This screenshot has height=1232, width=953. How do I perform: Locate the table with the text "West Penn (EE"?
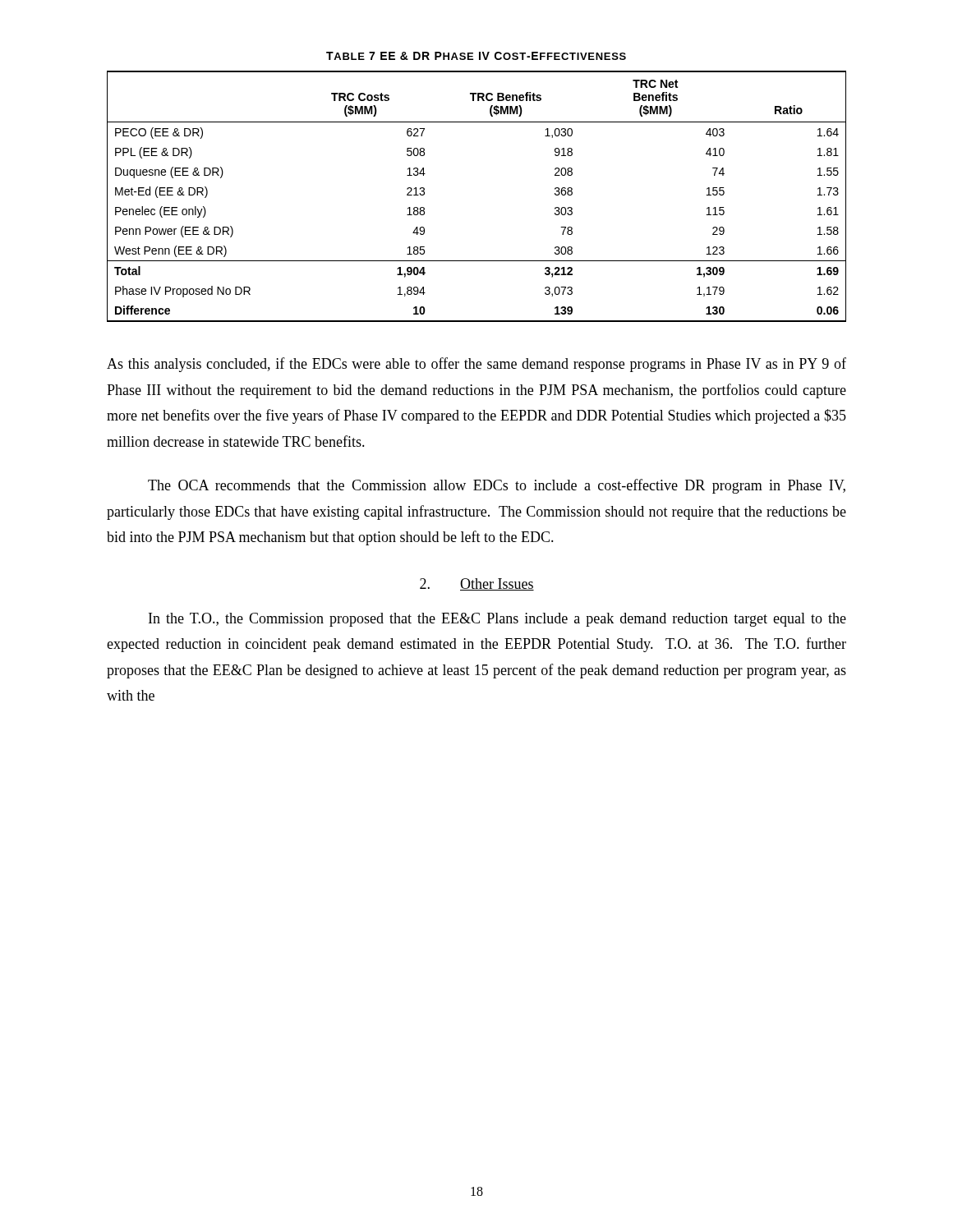tap(476, 196)
